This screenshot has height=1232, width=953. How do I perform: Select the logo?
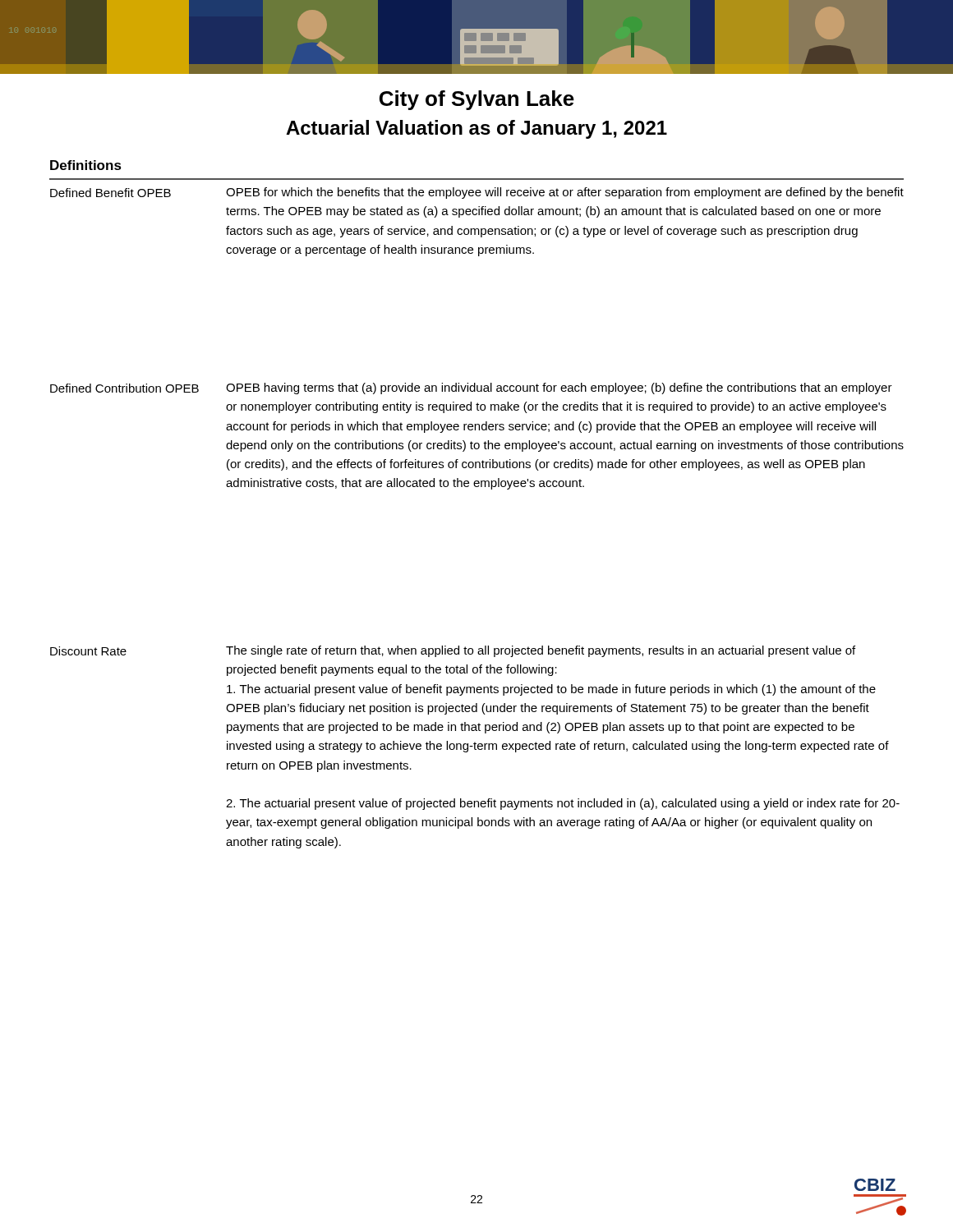(x=880, y=1193)
